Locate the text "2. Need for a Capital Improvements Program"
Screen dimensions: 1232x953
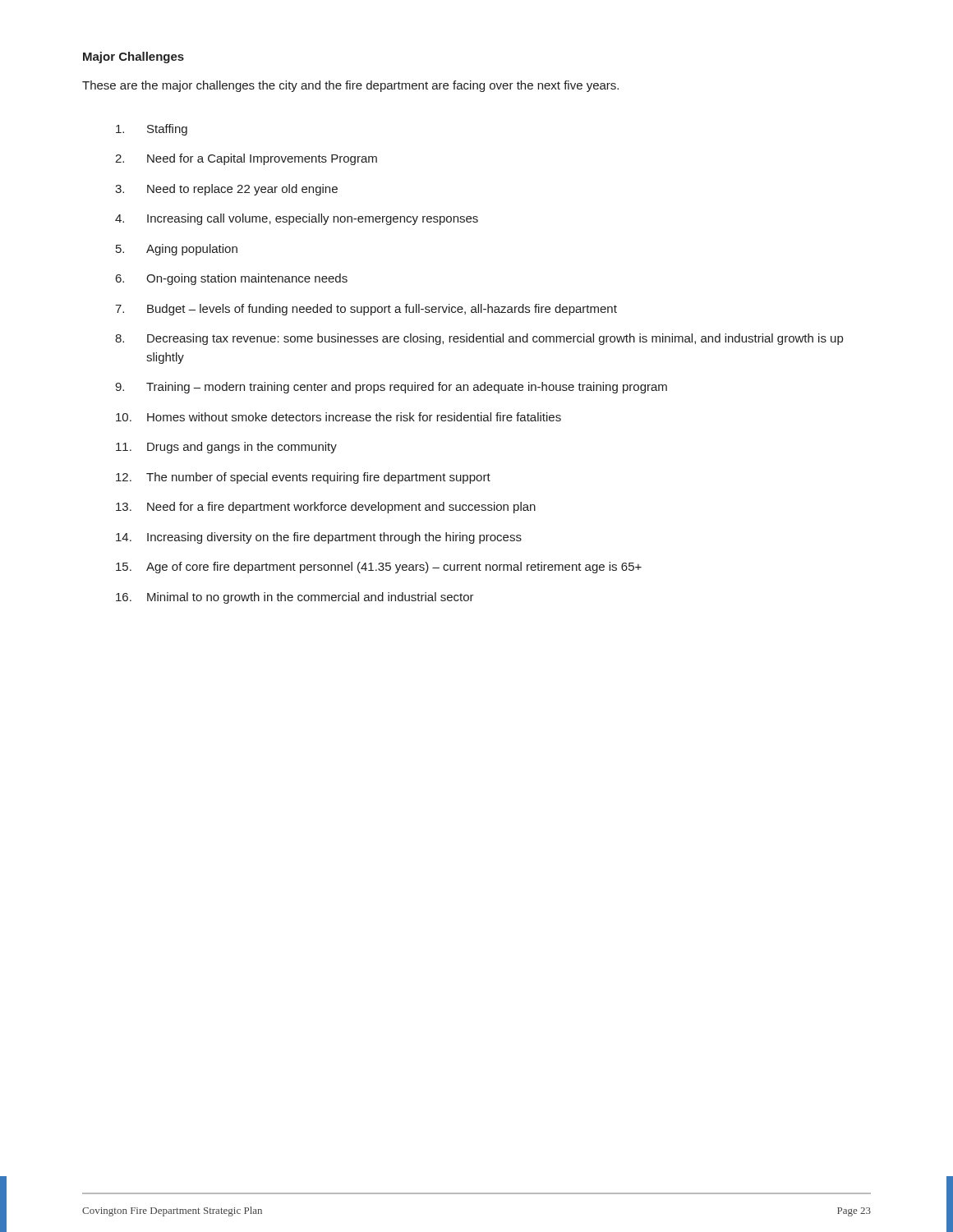pos(246,159)
